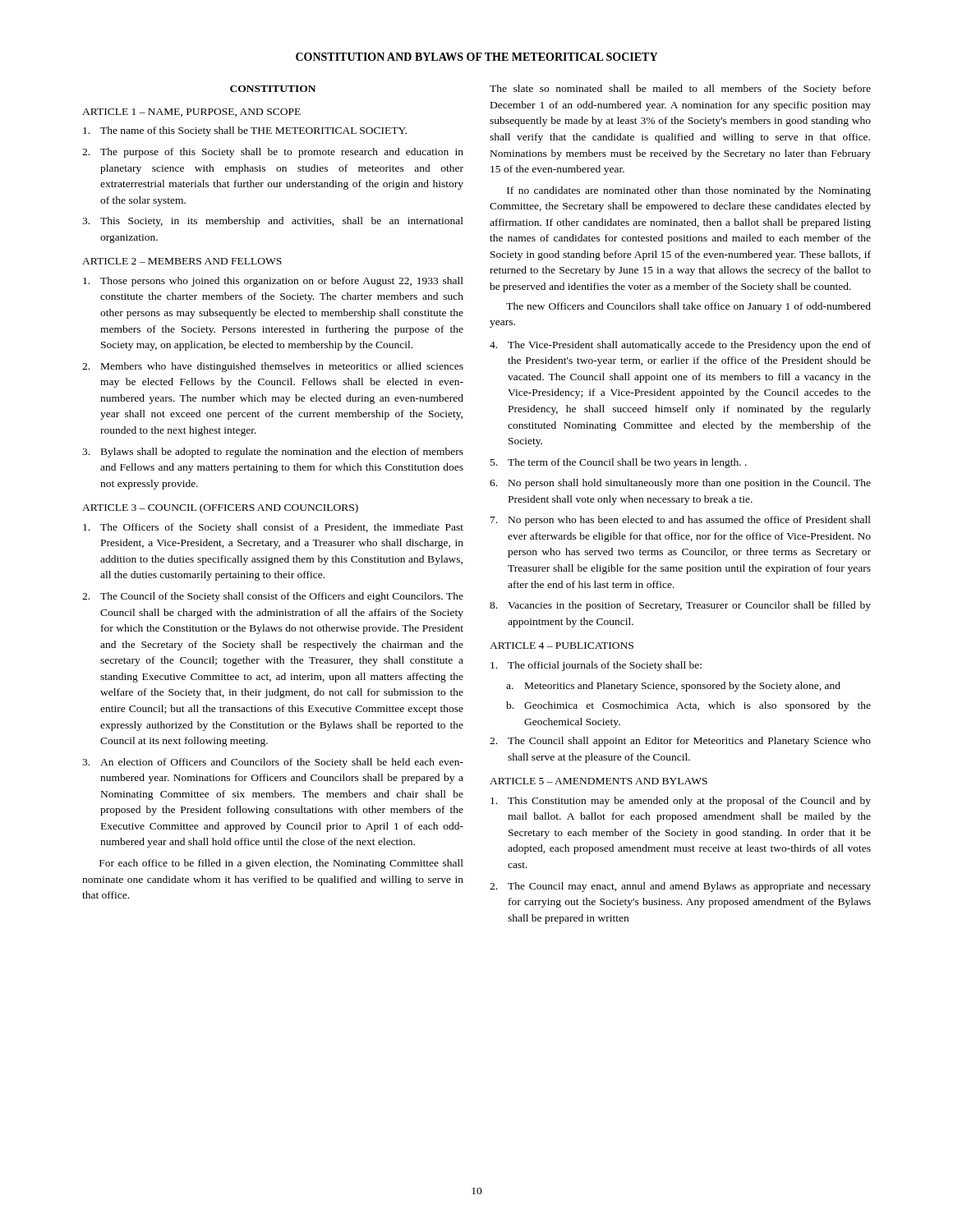Locate the region starting "3. An election of Officers"

273,802
